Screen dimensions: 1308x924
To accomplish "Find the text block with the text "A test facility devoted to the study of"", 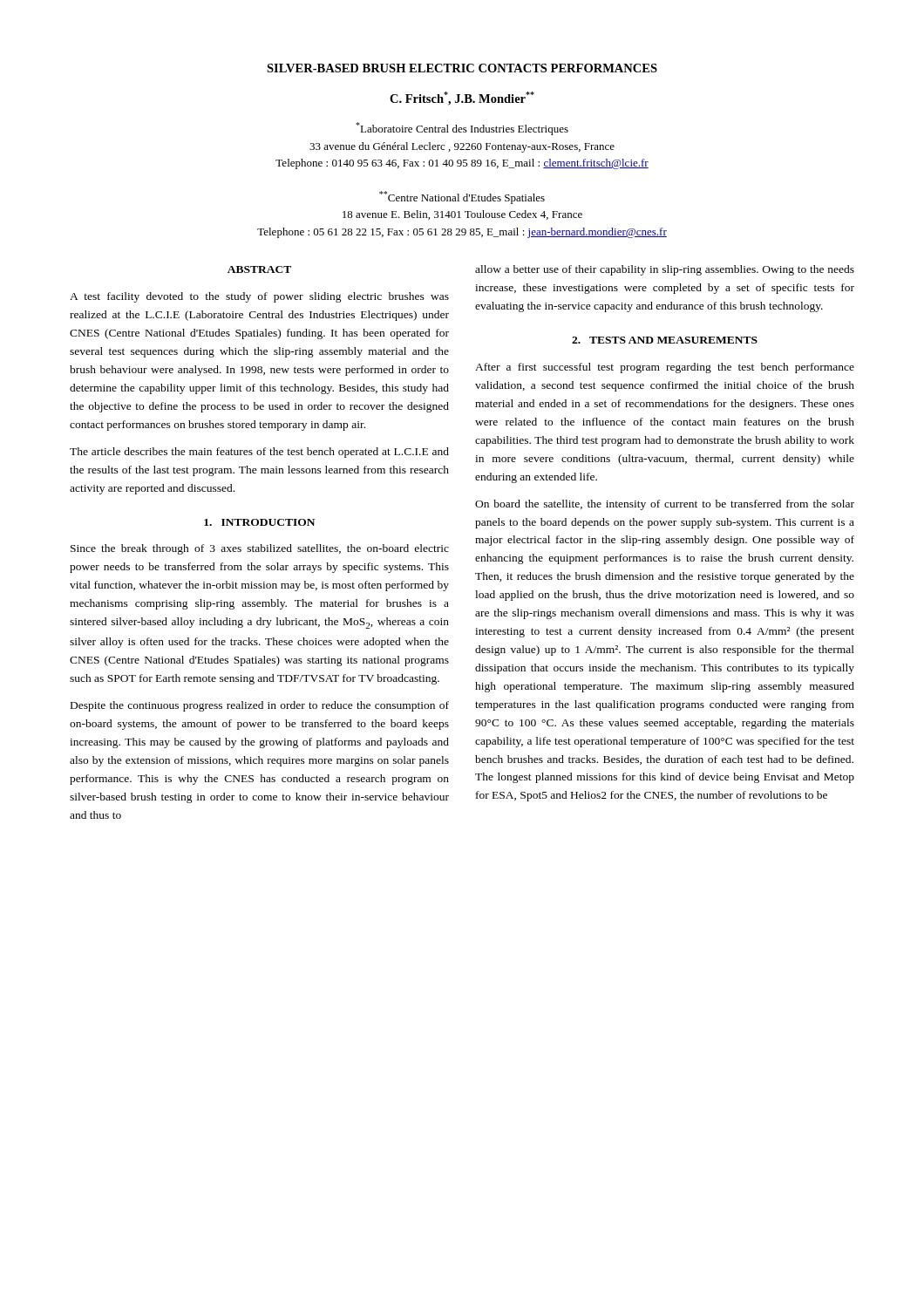I will [259, 361].
